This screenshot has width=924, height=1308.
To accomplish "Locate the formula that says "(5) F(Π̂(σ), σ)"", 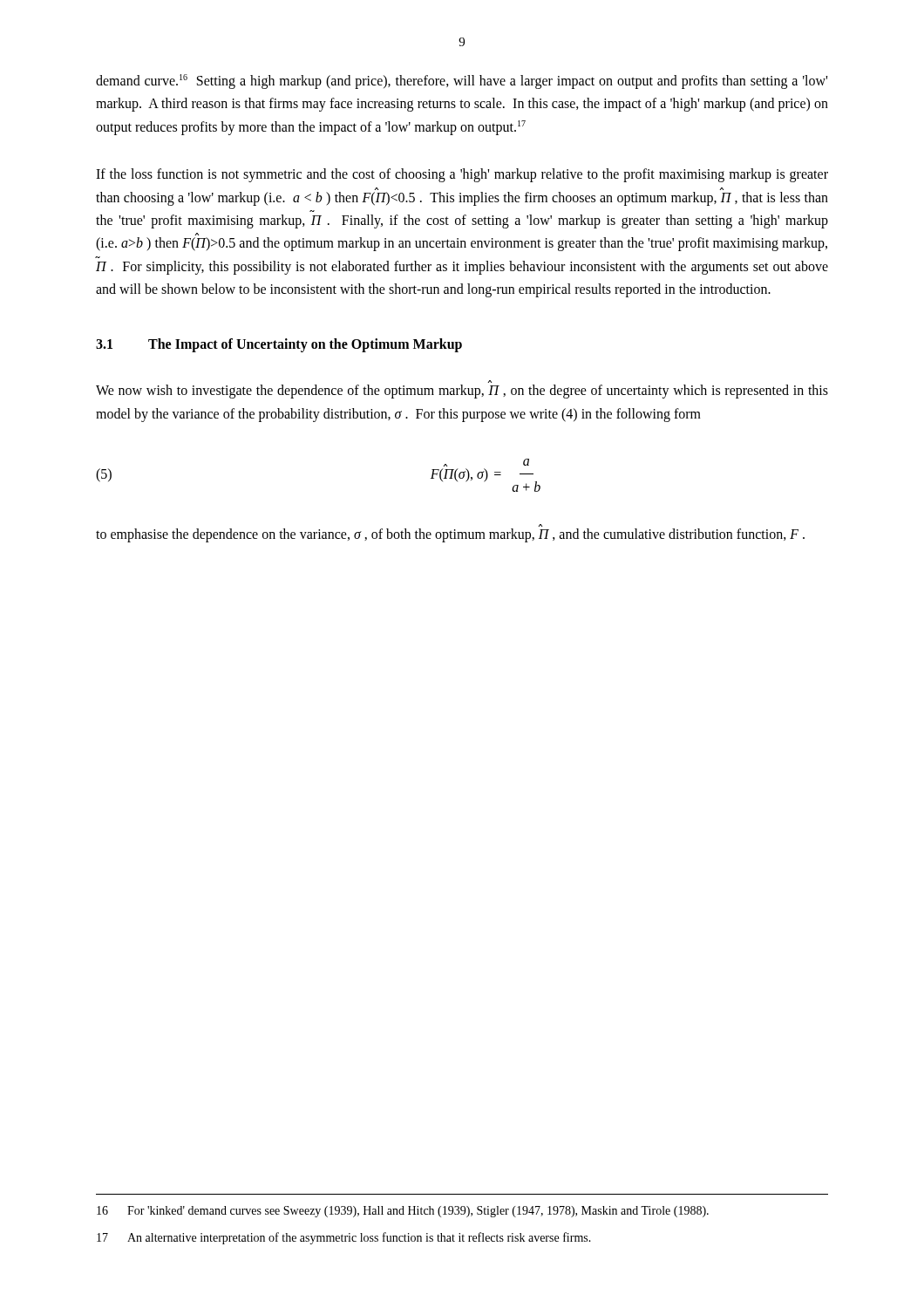I will coord(462,474).
